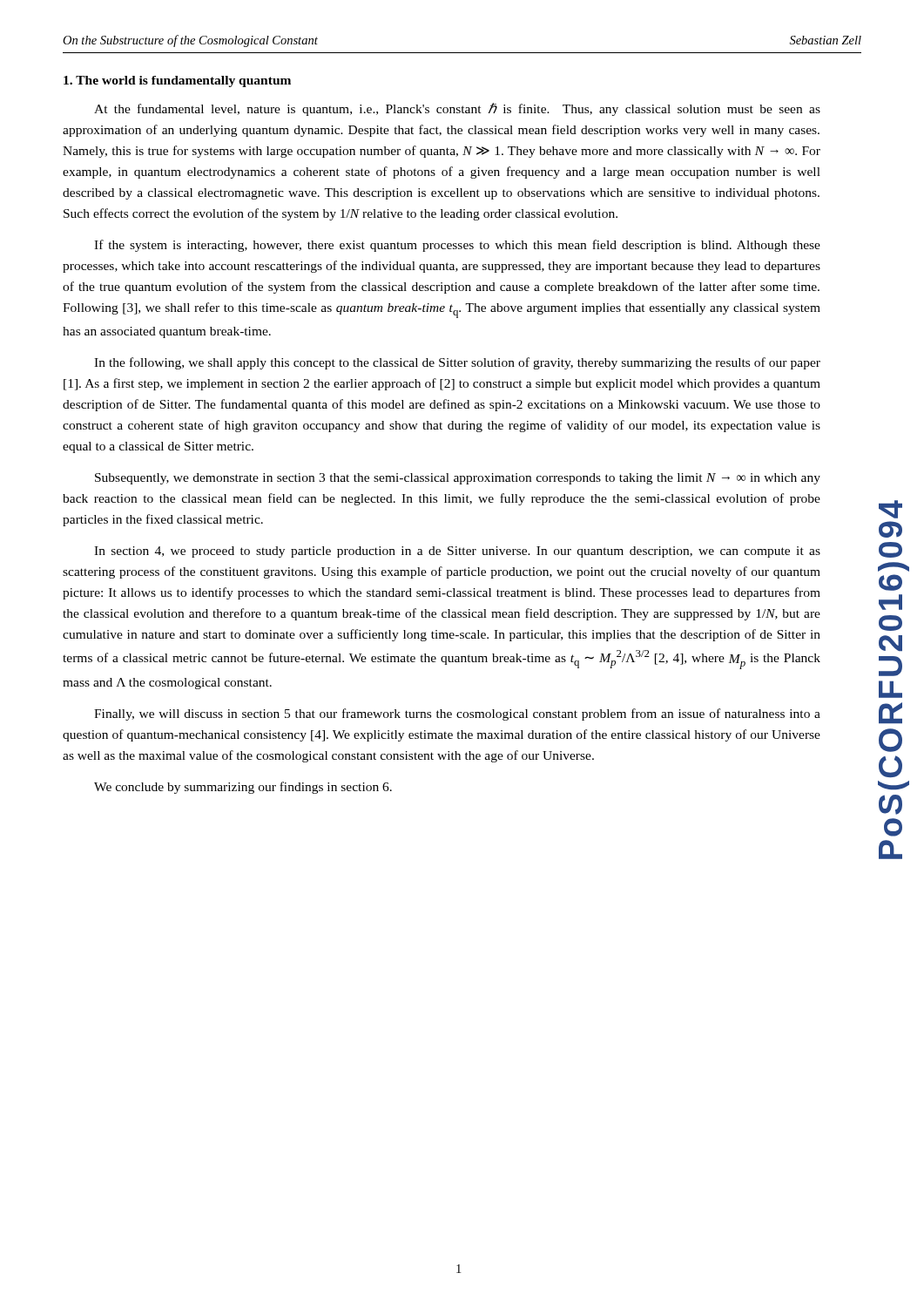Select the text block that reads "At the fundamental level, nature is"
924x1307 pixels.
(x=442, y=161)
